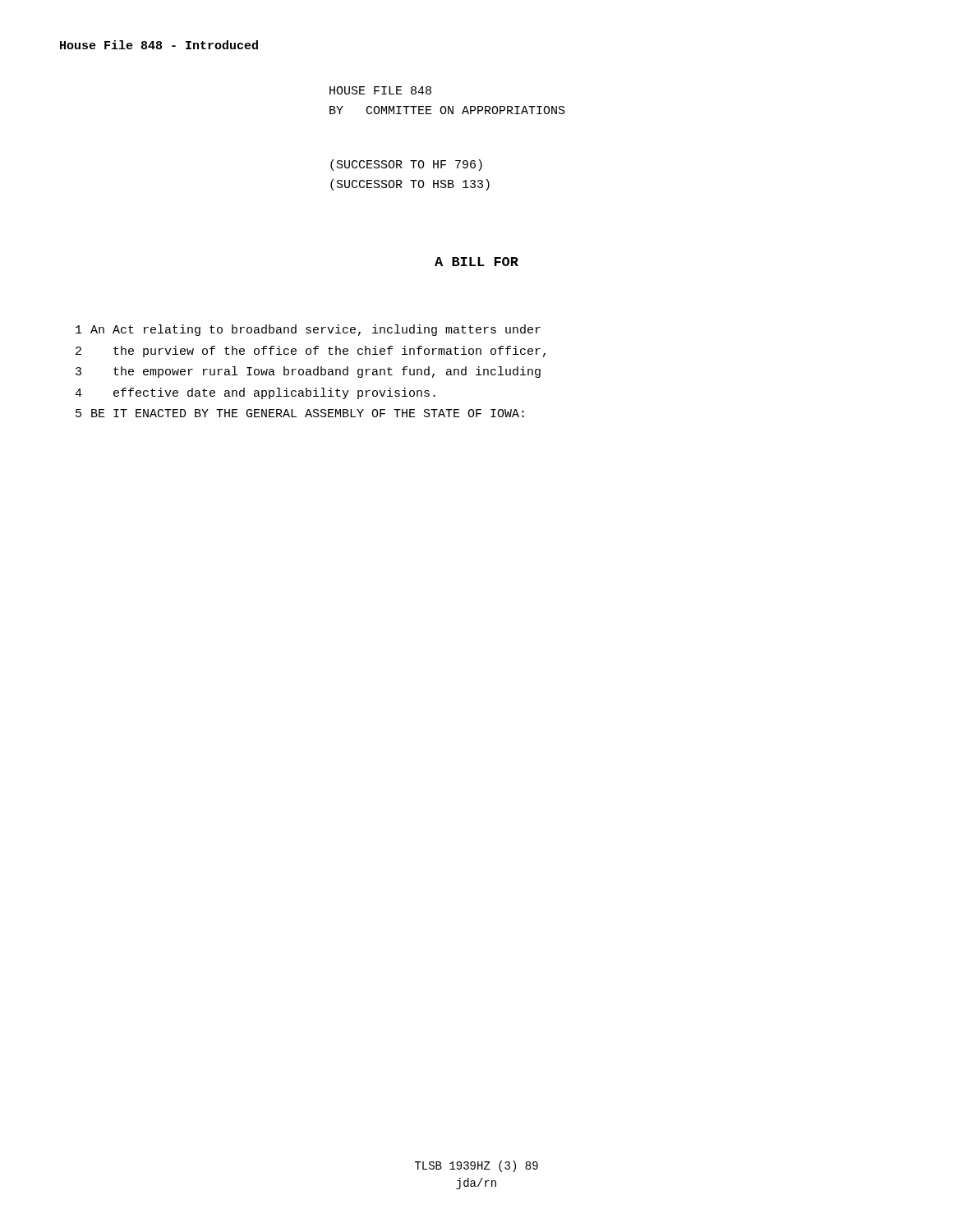This screenshot has height=1232, width=953.
Task: Select the text that reads "HOUSE FILE 848 BY COMMITTEE ON APPROPRIATIONS"
Action: coord(447,102)
